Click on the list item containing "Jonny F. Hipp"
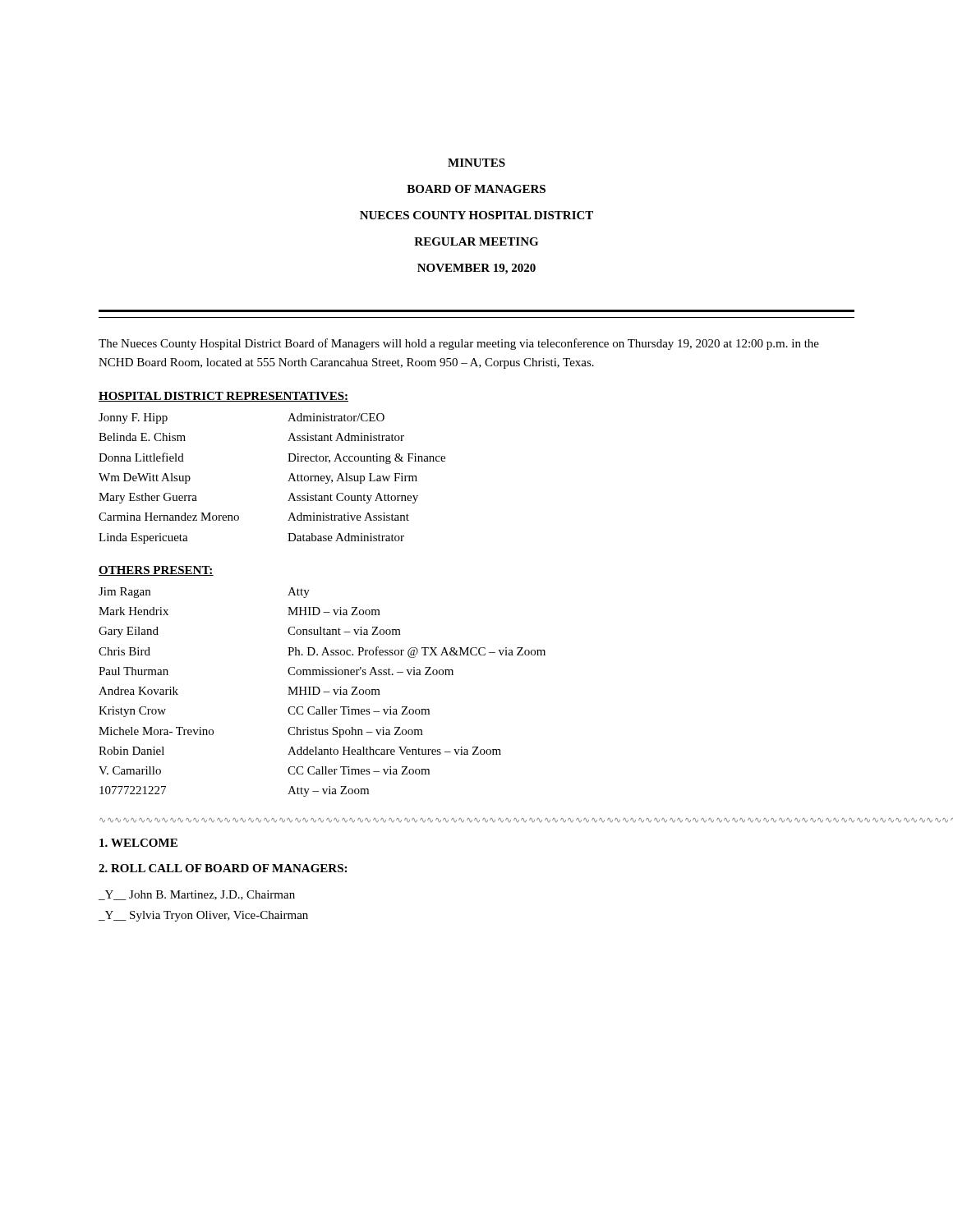This screenshot has height=1232, width=953. (x=136, y=418)
